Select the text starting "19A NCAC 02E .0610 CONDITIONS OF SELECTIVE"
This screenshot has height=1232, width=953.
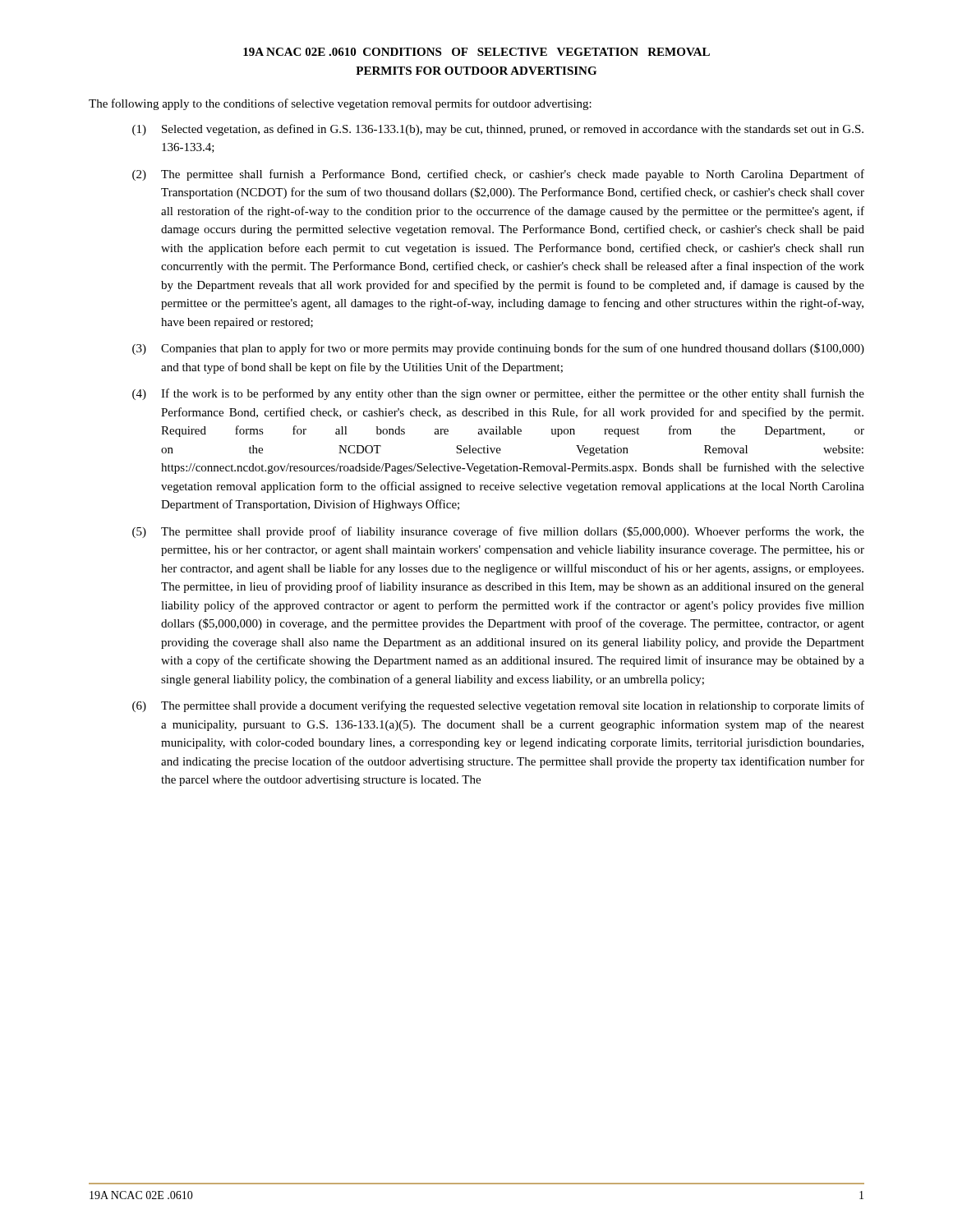point(476,61)
